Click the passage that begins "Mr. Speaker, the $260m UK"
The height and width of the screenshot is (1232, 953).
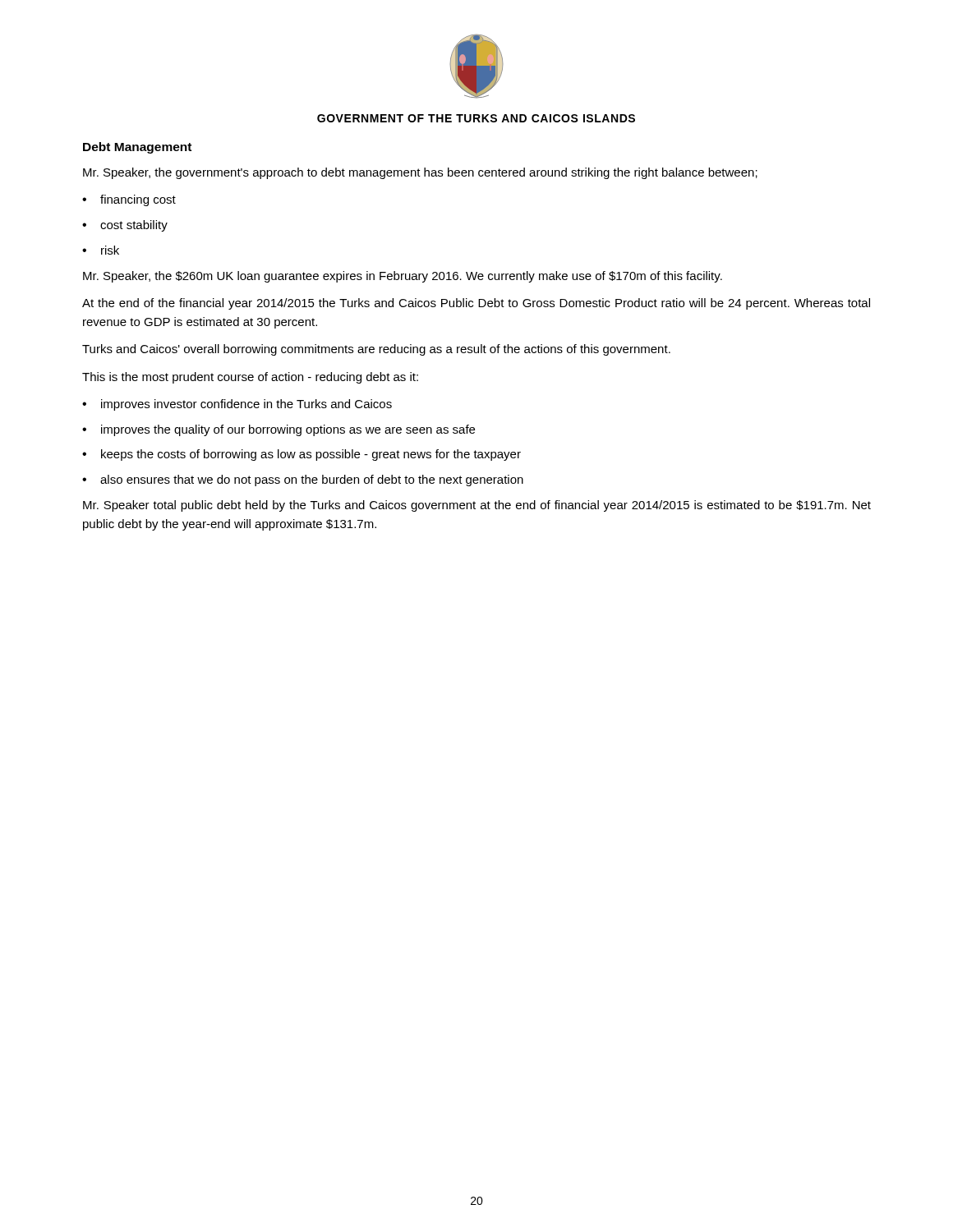(x=476, y=275)
